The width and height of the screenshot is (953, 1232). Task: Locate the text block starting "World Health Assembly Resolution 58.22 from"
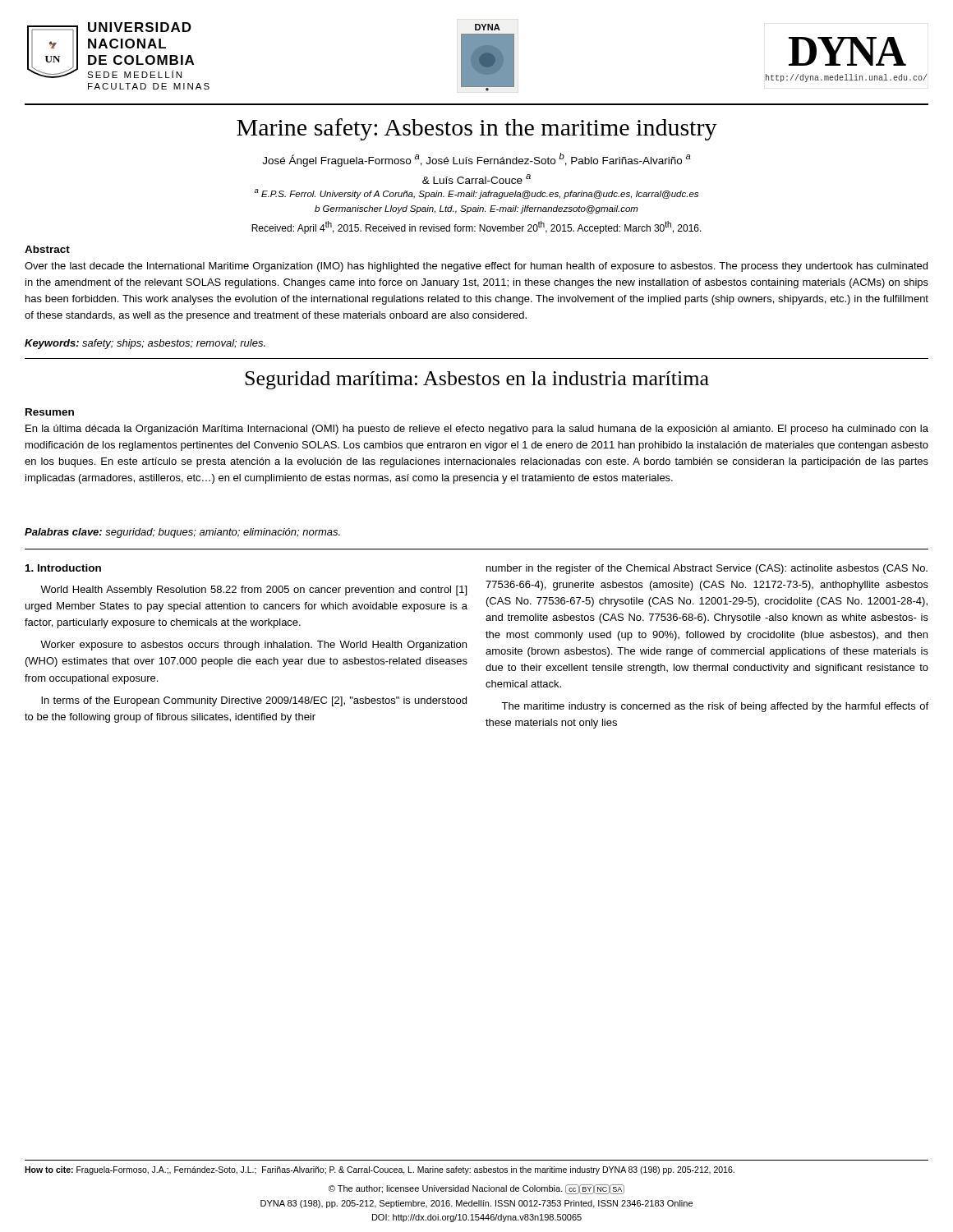[246, 653]
